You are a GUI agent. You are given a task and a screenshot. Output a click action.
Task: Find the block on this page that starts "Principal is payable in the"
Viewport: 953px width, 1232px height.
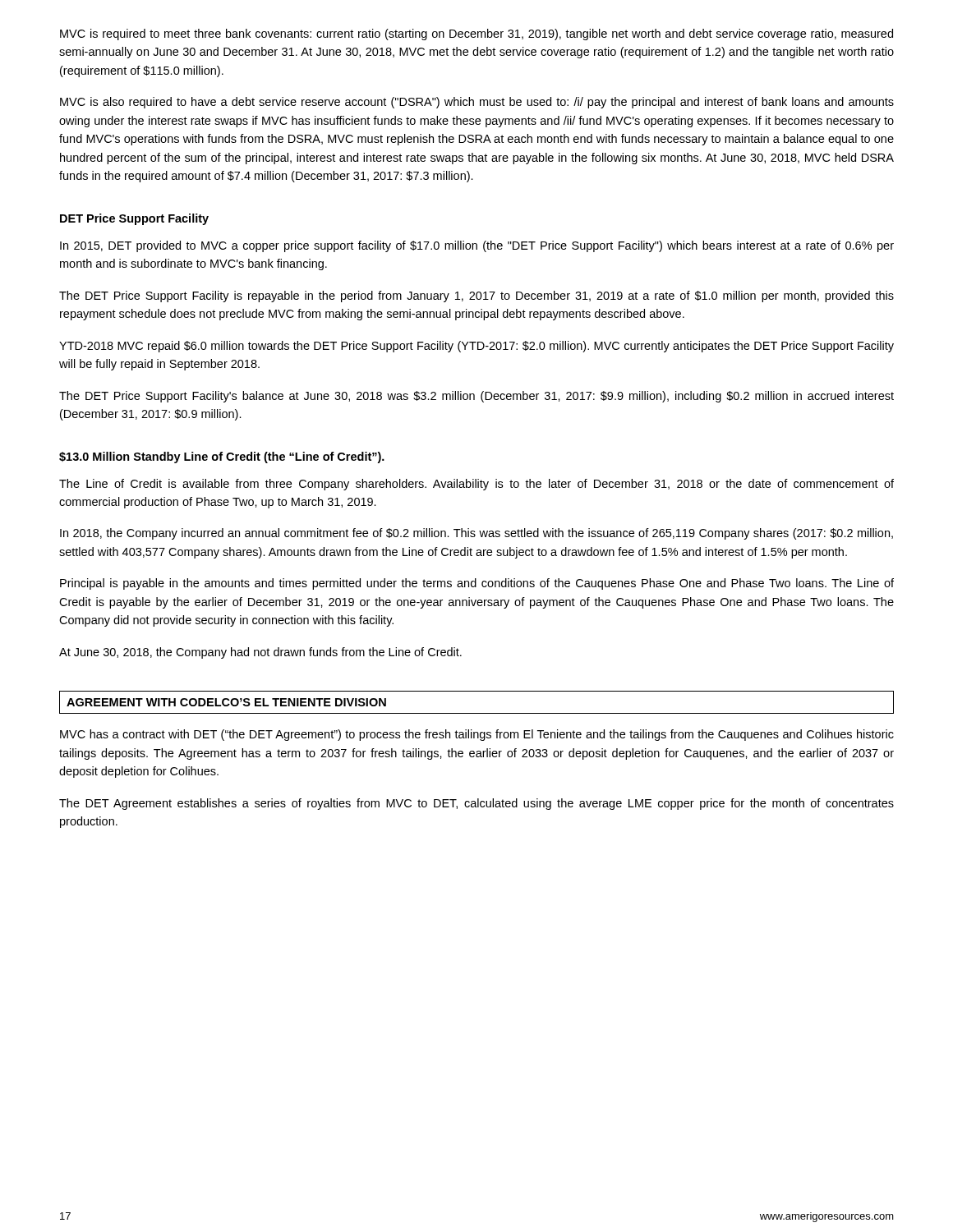point(476,602)
